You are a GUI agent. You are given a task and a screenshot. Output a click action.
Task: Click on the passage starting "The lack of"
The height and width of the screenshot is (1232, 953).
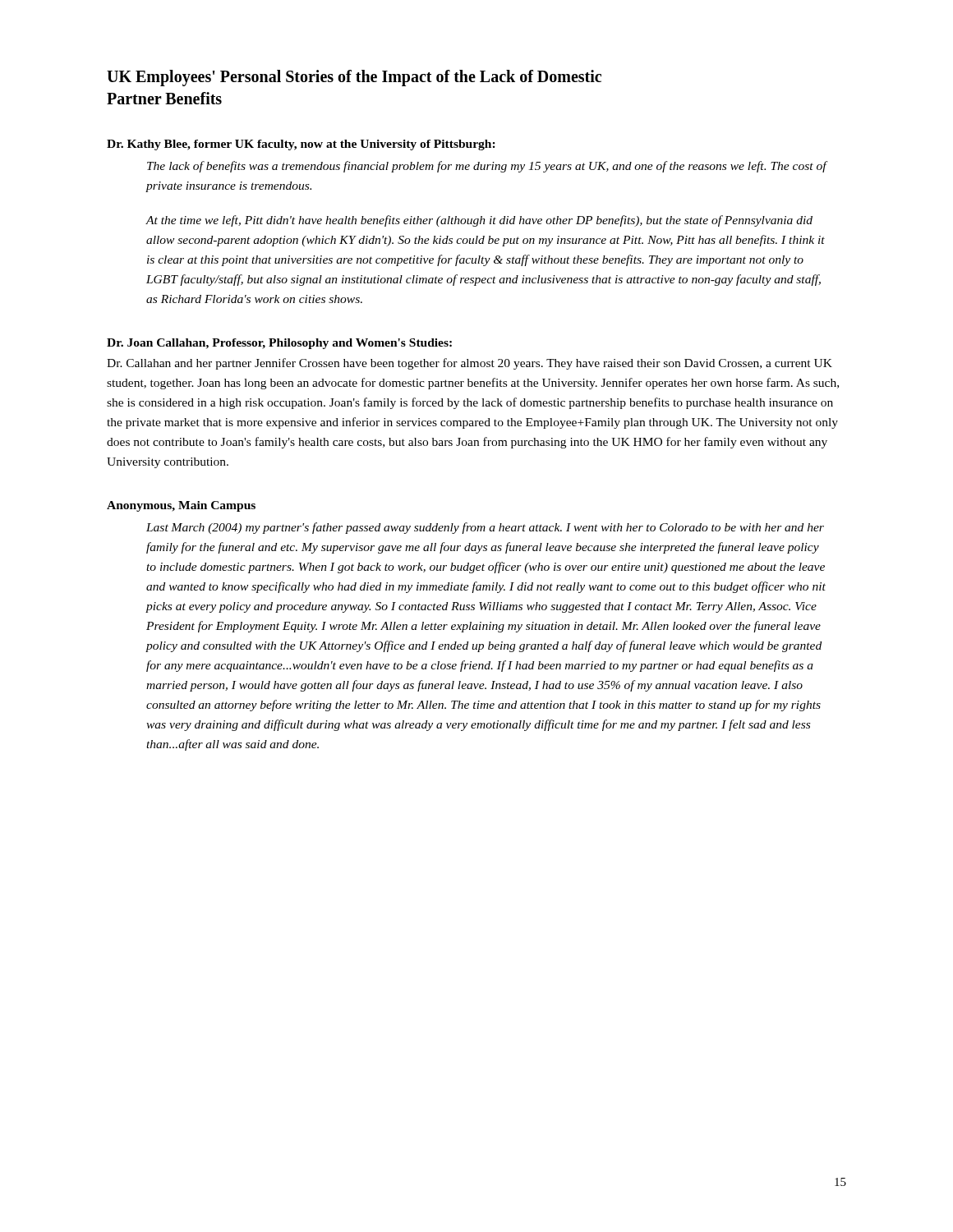488,176
